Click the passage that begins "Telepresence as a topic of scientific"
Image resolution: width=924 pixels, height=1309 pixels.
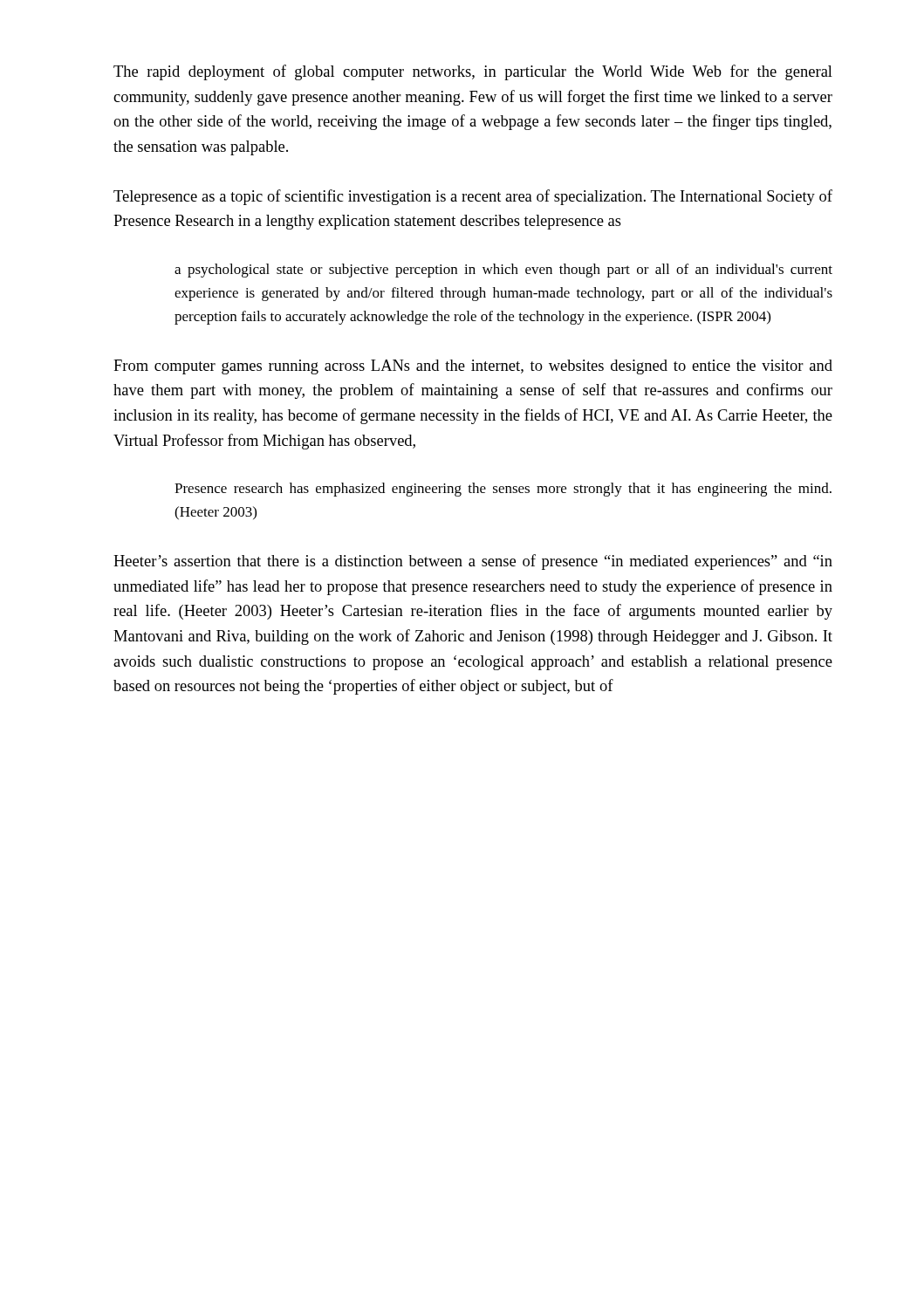[x=473, y=209]
